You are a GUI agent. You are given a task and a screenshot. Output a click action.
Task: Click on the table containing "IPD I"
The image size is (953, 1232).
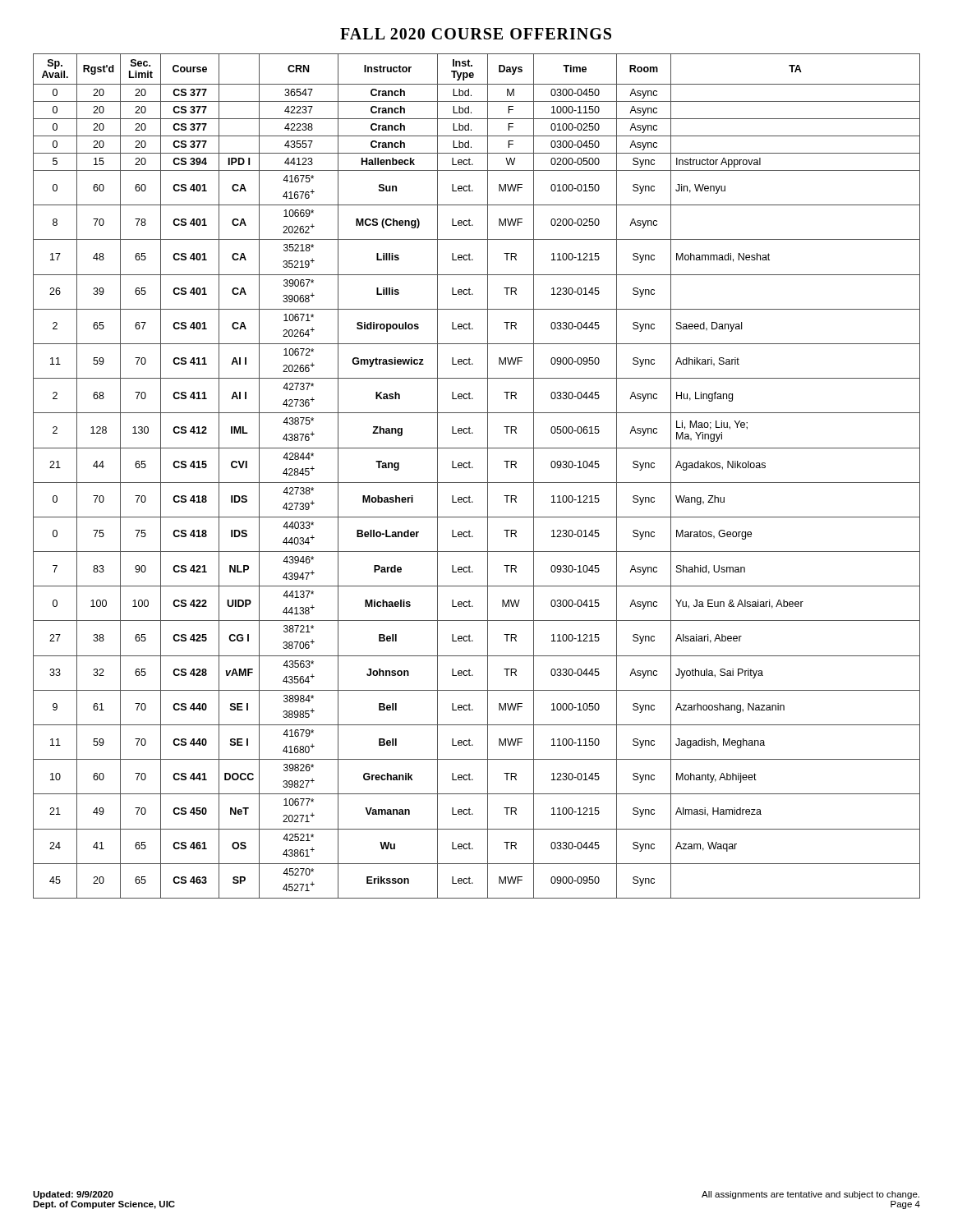[476, 476]
